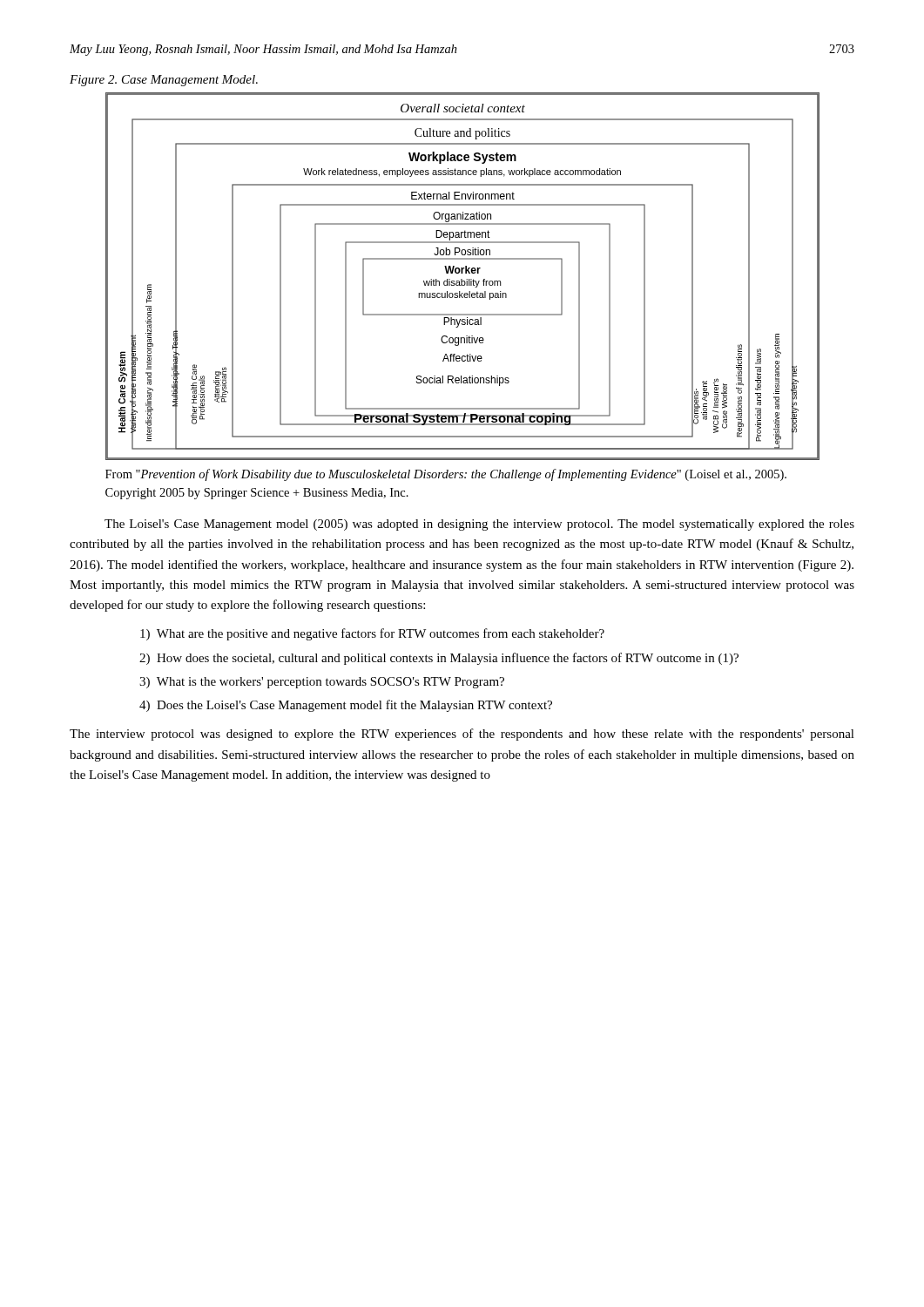
Task: Find the block on this page that starts "2) How does"
Action: [439, 657]
